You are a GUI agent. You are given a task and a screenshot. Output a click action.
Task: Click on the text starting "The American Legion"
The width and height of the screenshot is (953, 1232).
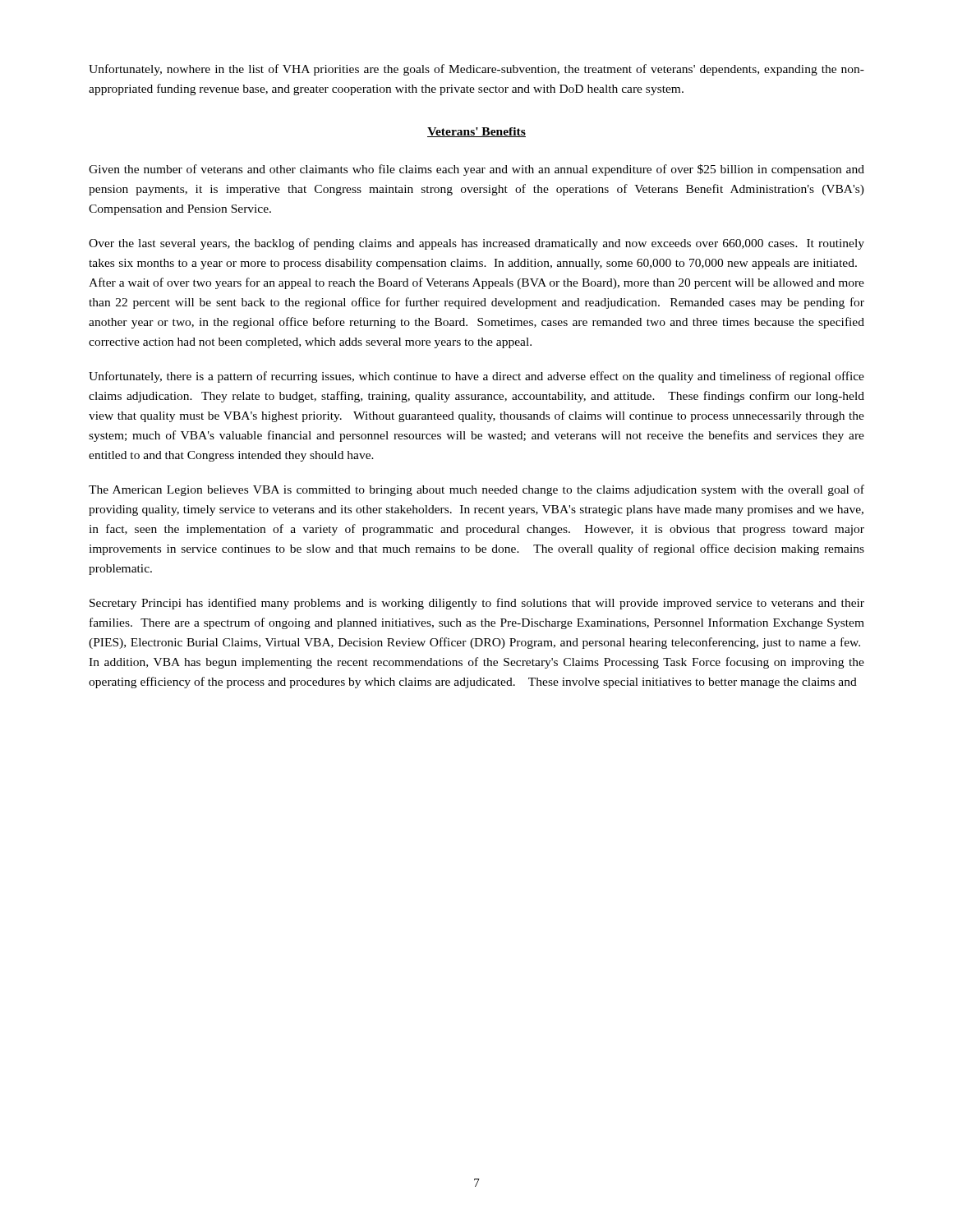[x=476, y=529]
